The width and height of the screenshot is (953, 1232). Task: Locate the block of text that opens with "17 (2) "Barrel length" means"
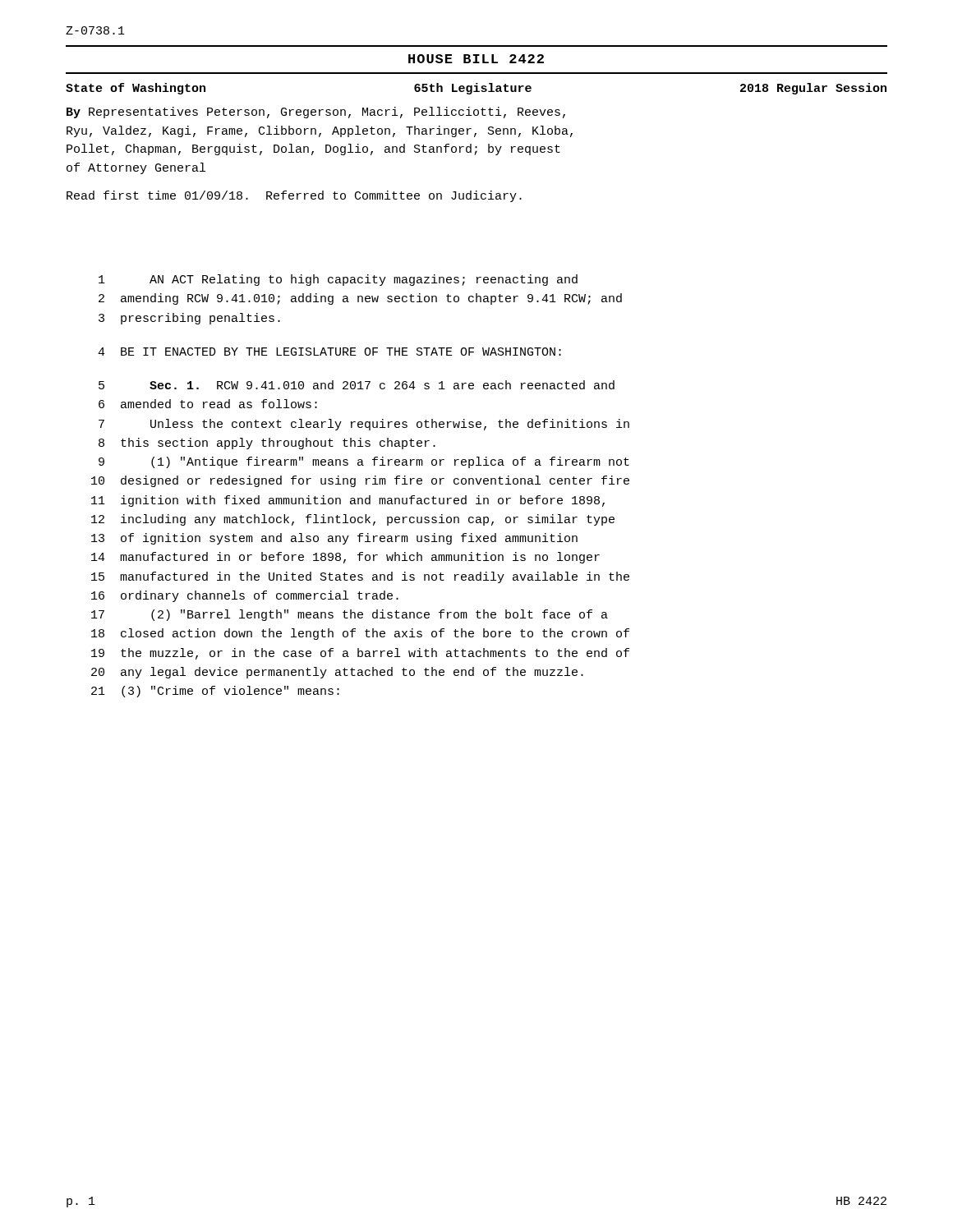click(x=476, y=616)
